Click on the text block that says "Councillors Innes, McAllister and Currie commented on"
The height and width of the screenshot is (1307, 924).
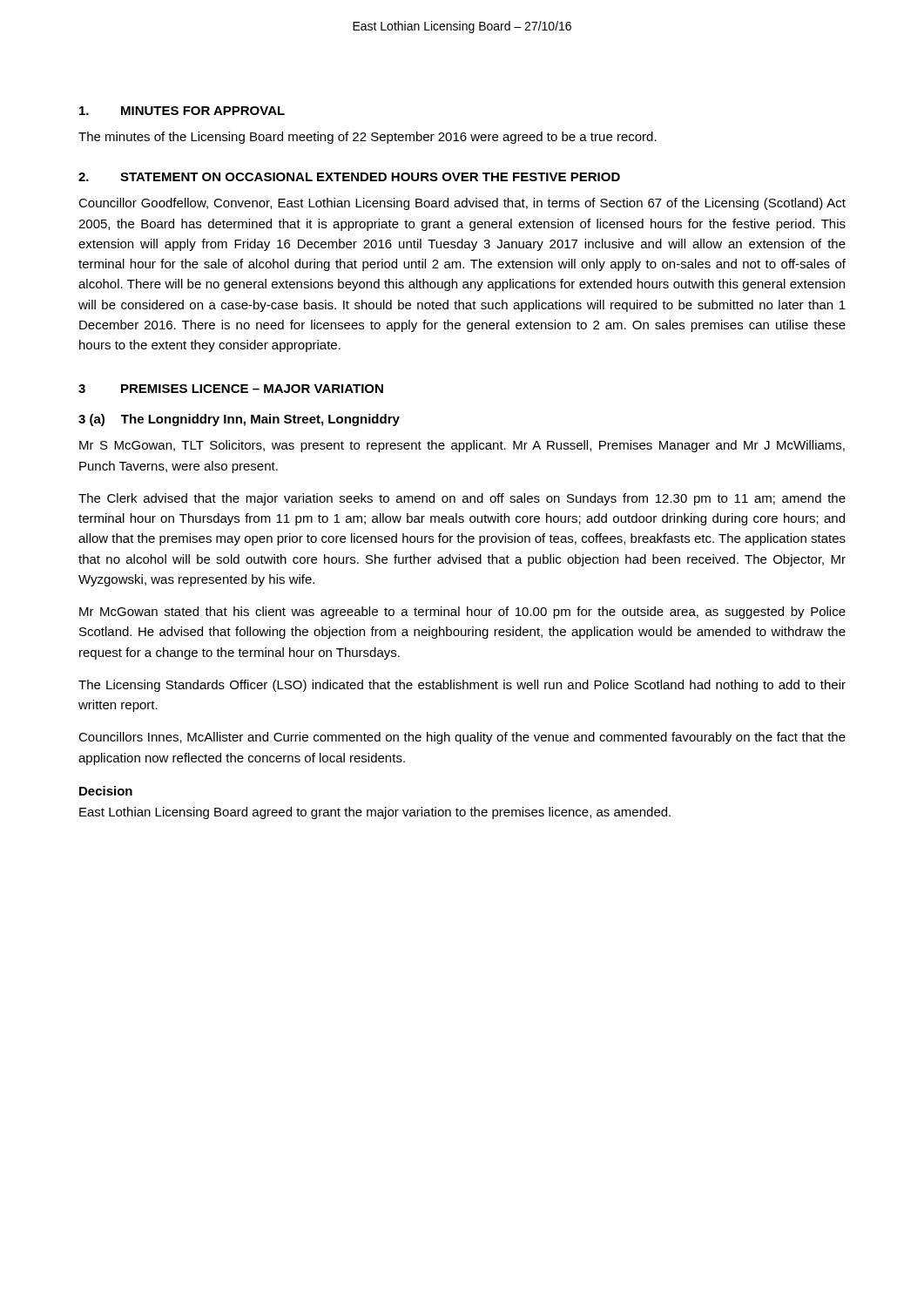click(x=462, y=747)
